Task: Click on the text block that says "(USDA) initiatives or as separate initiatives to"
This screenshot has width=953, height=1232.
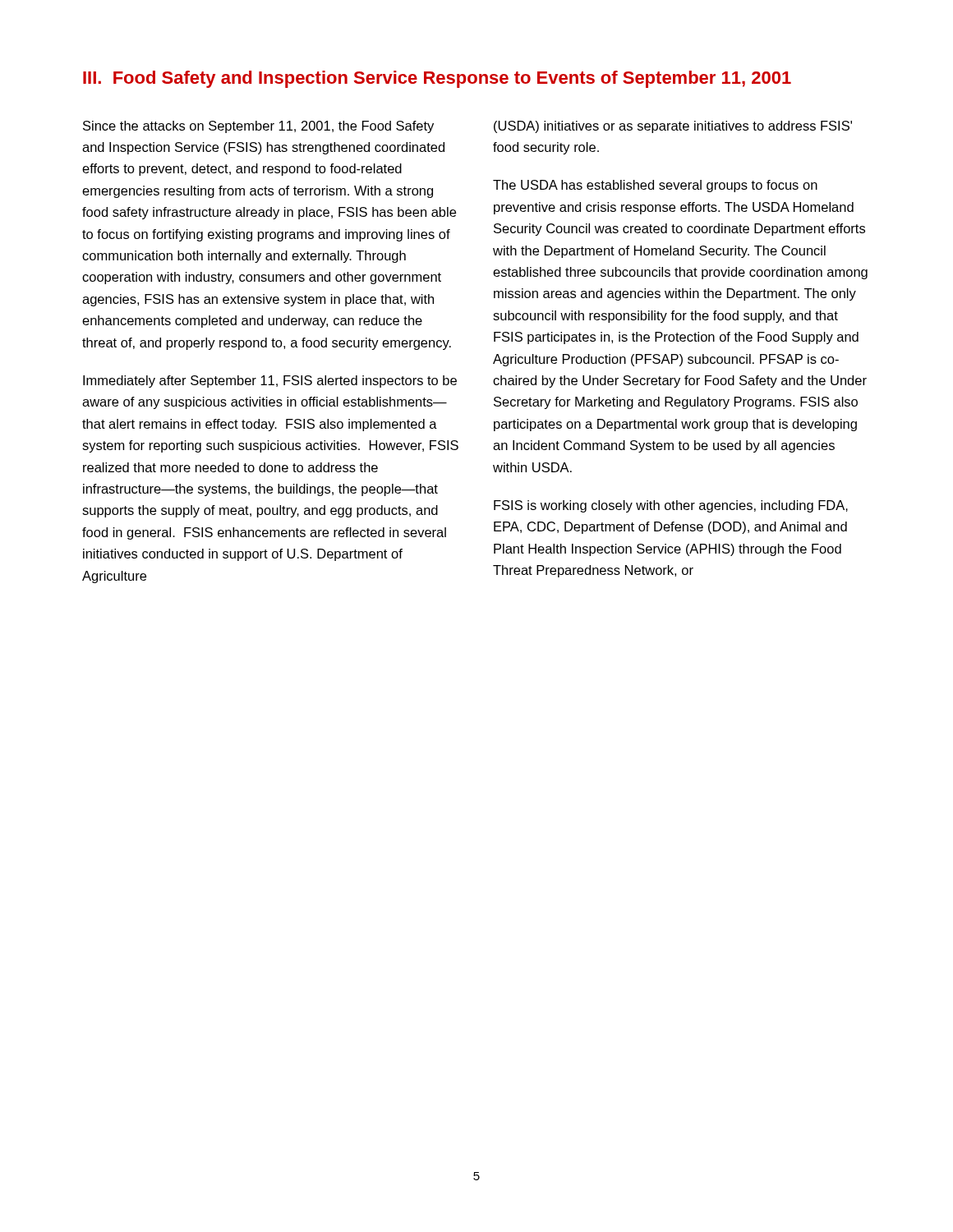Action: [x=673, y=136]
